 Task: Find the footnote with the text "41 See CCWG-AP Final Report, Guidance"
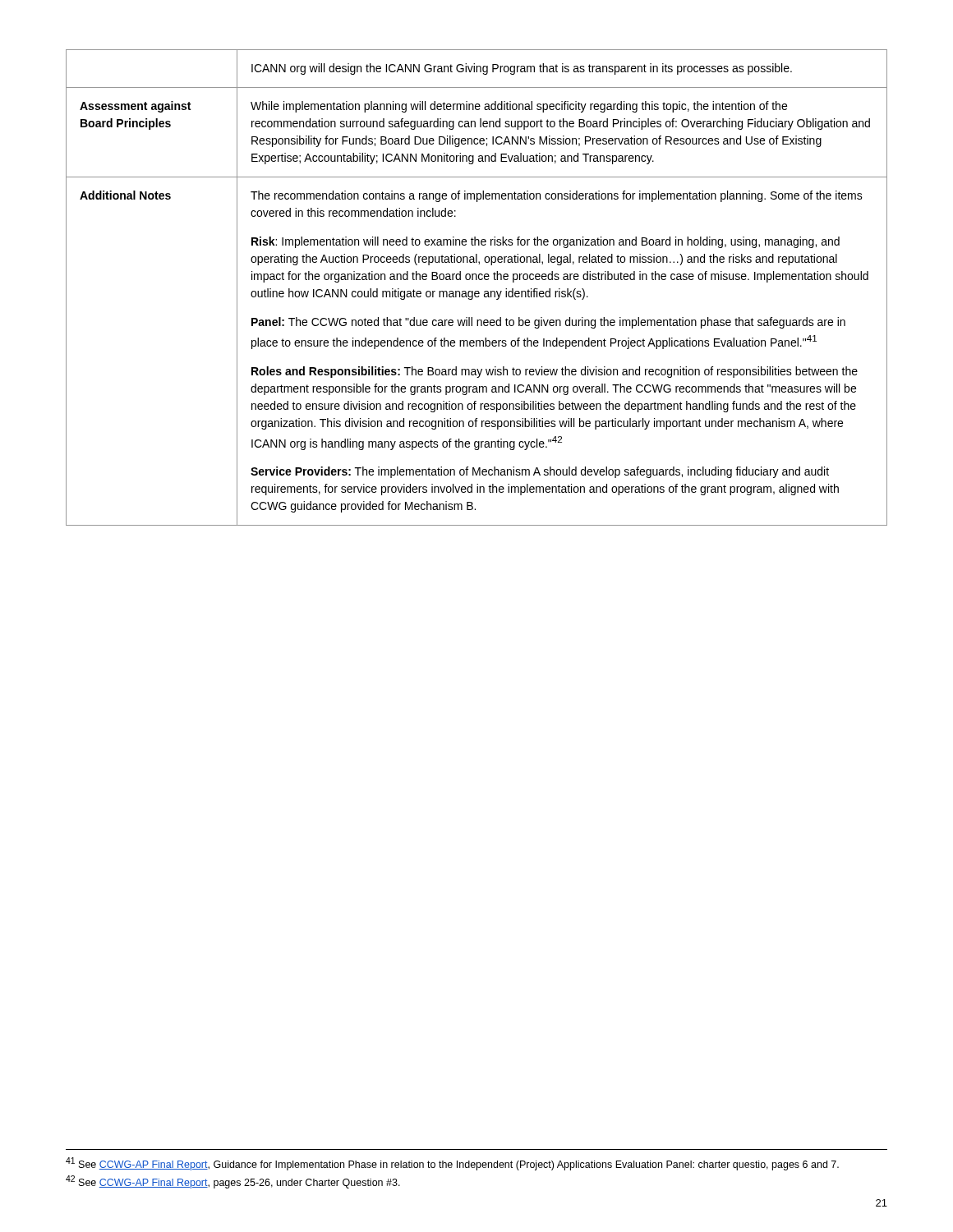(x=476, y=1173)
